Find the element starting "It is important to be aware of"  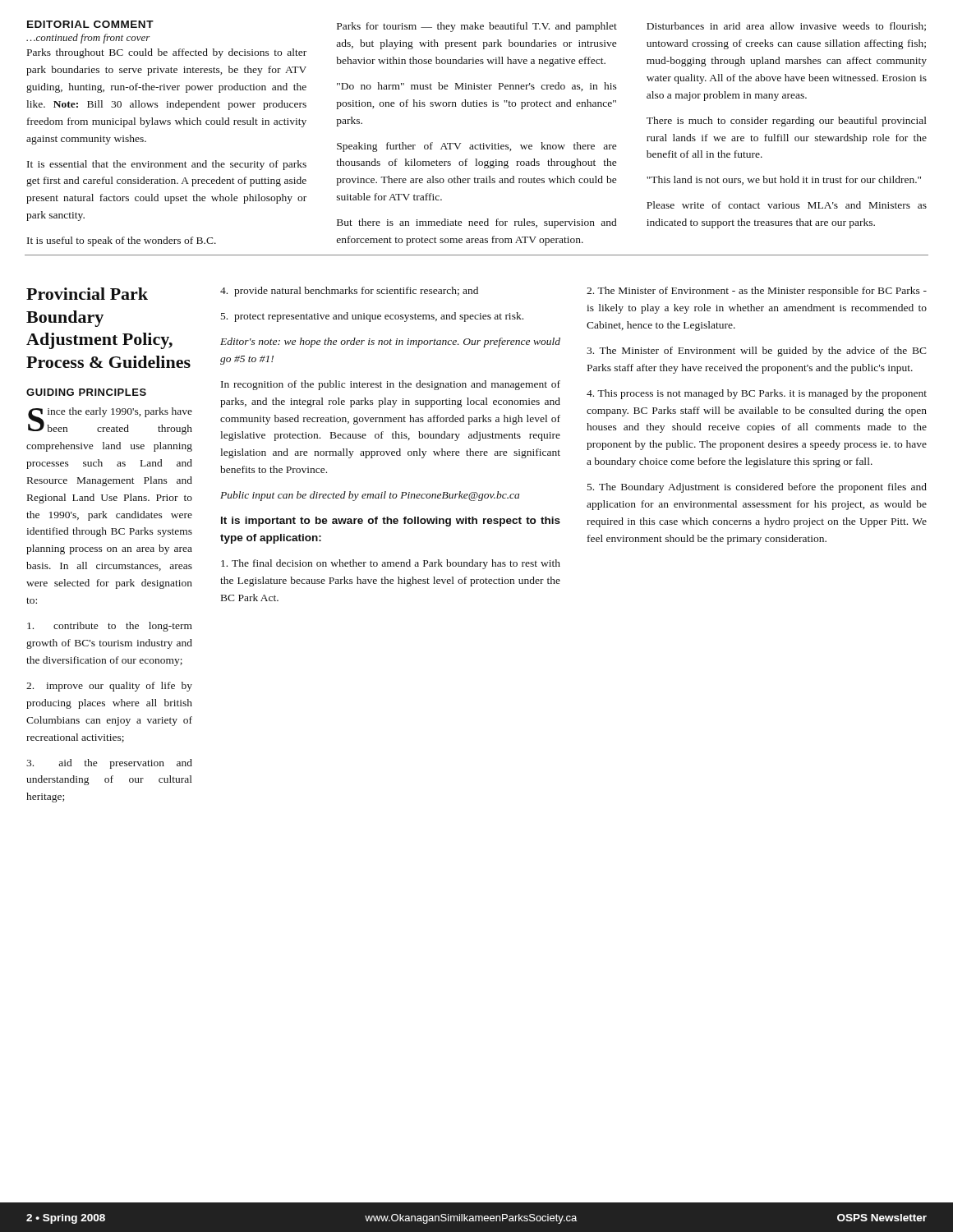390,530
